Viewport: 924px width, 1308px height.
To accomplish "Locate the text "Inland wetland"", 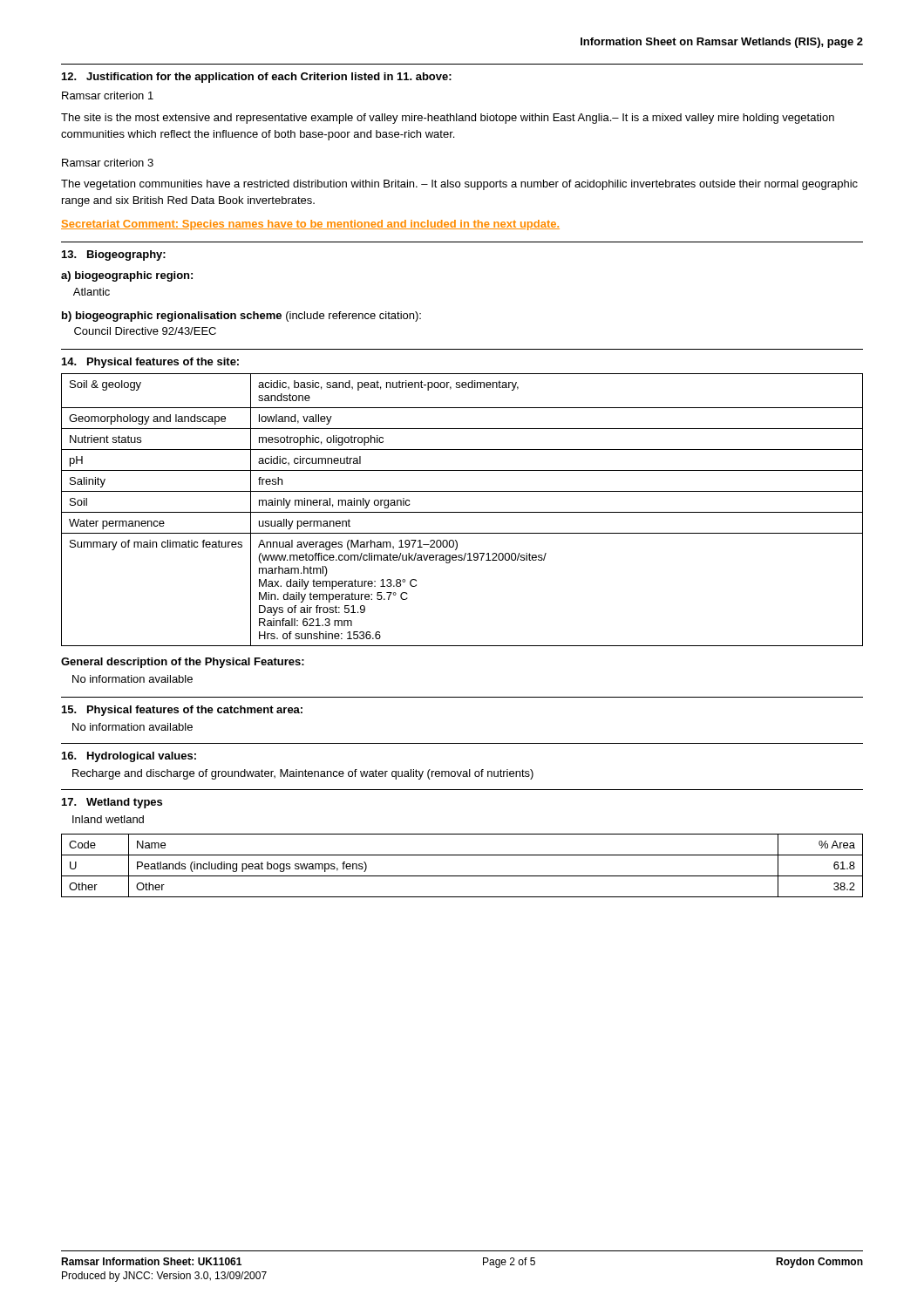I will 108,819.
